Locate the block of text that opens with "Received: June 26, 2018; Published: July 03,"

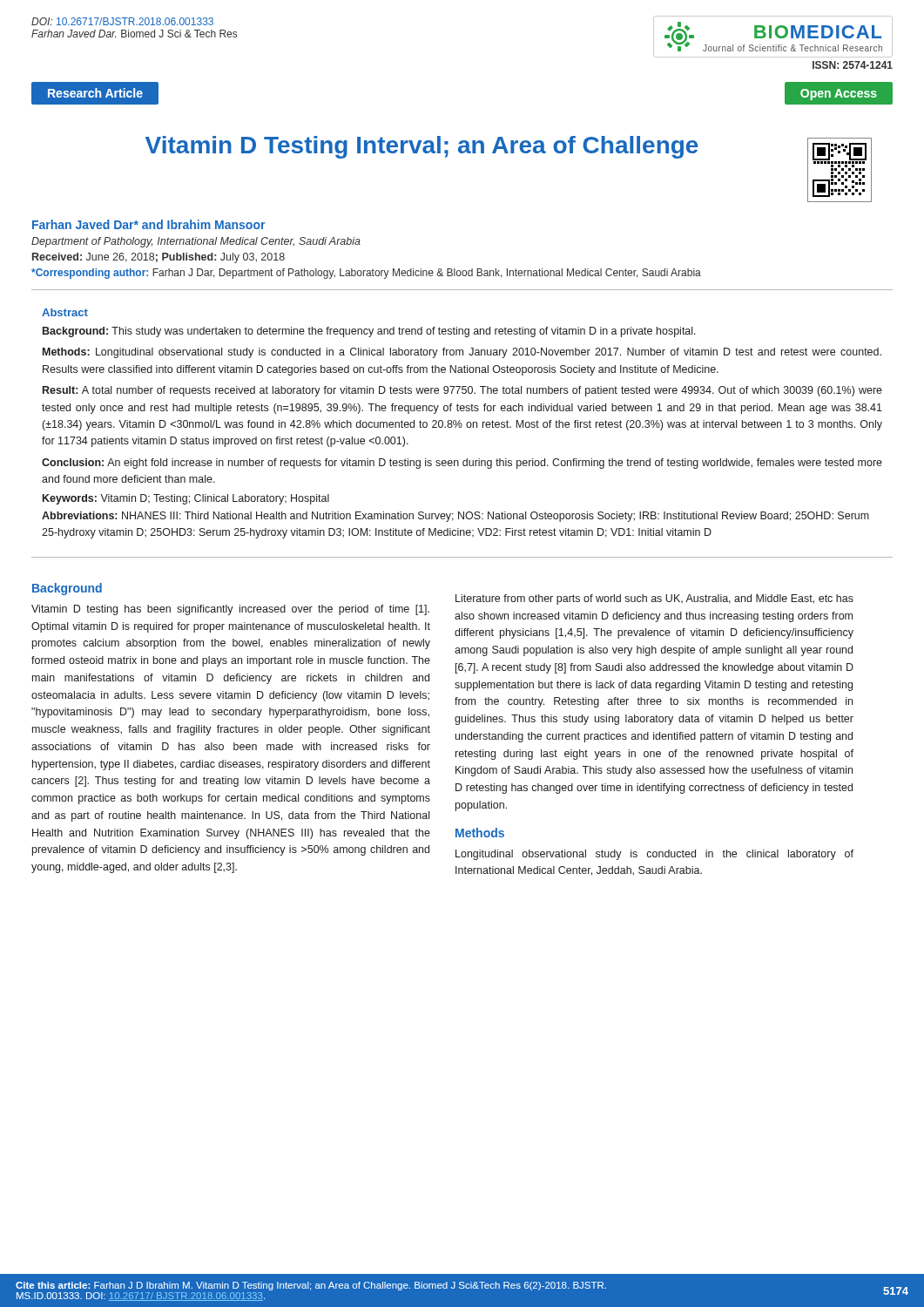pos(158,257)
